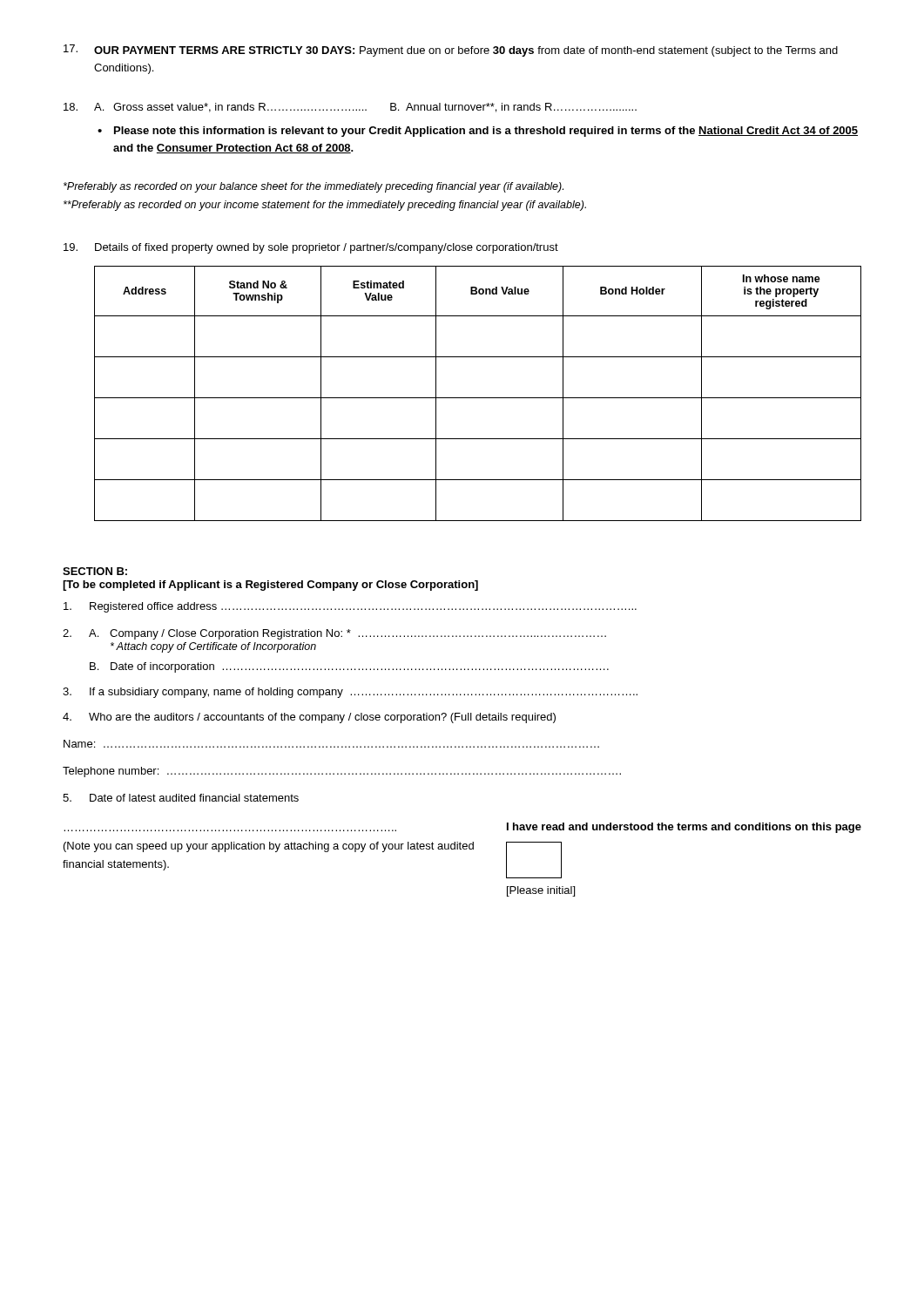
Task: Locate the text starting "SECTION B: [To be"
Action: pos(462,577)
